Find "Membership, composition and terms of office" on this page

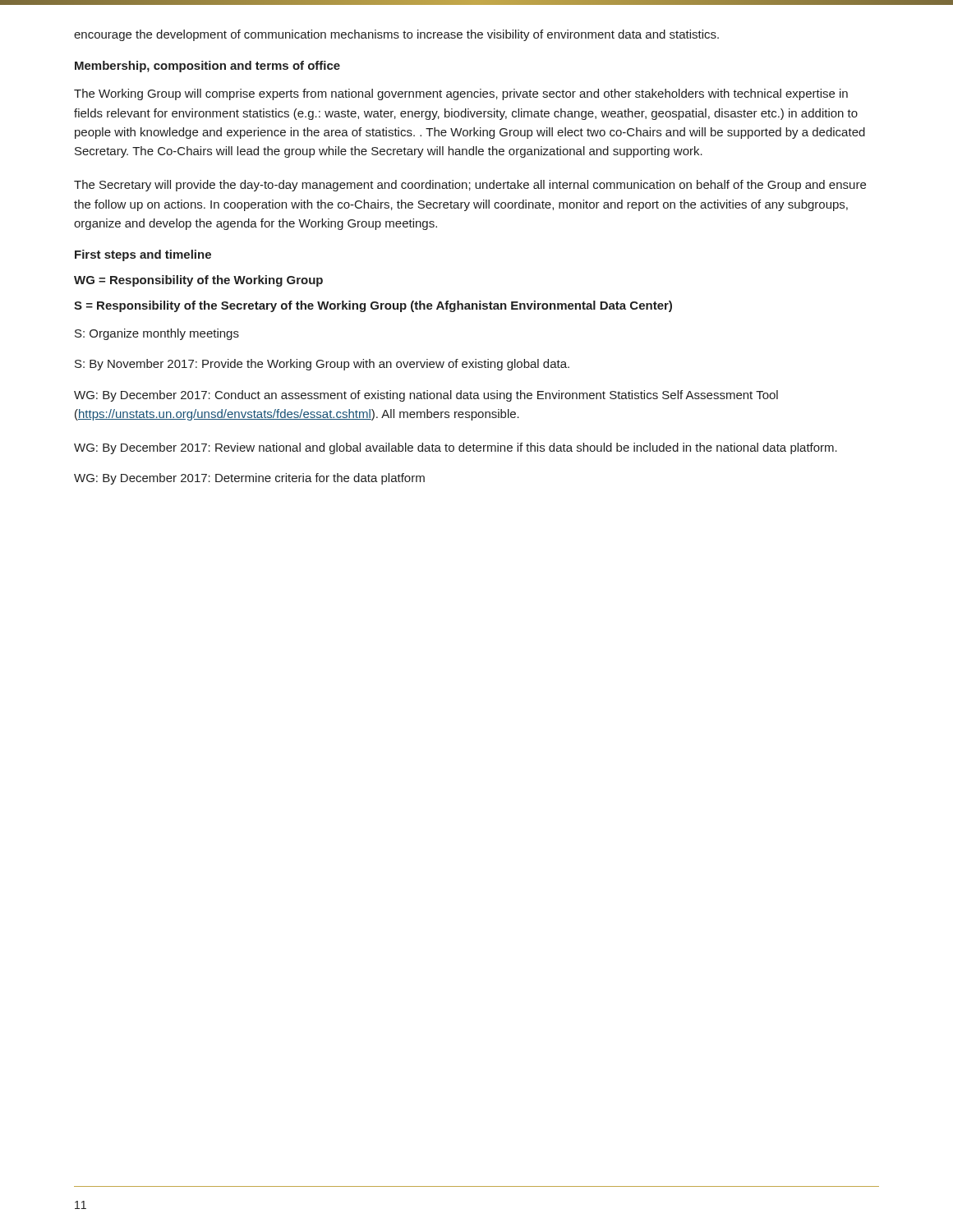point(207,65)
